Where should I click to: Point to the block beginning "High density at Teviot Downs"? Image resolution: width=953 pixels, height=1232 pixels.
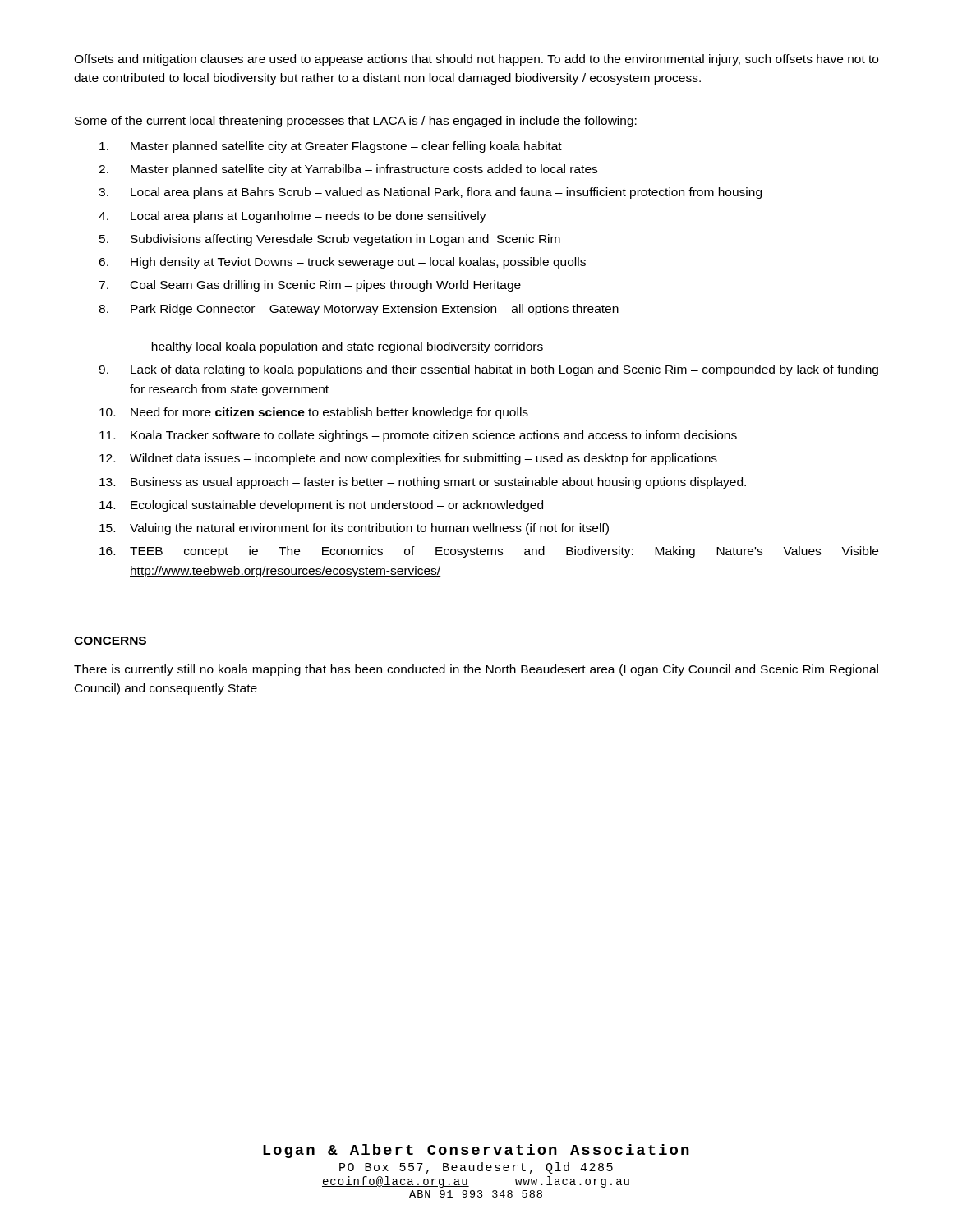coord(504,262)
